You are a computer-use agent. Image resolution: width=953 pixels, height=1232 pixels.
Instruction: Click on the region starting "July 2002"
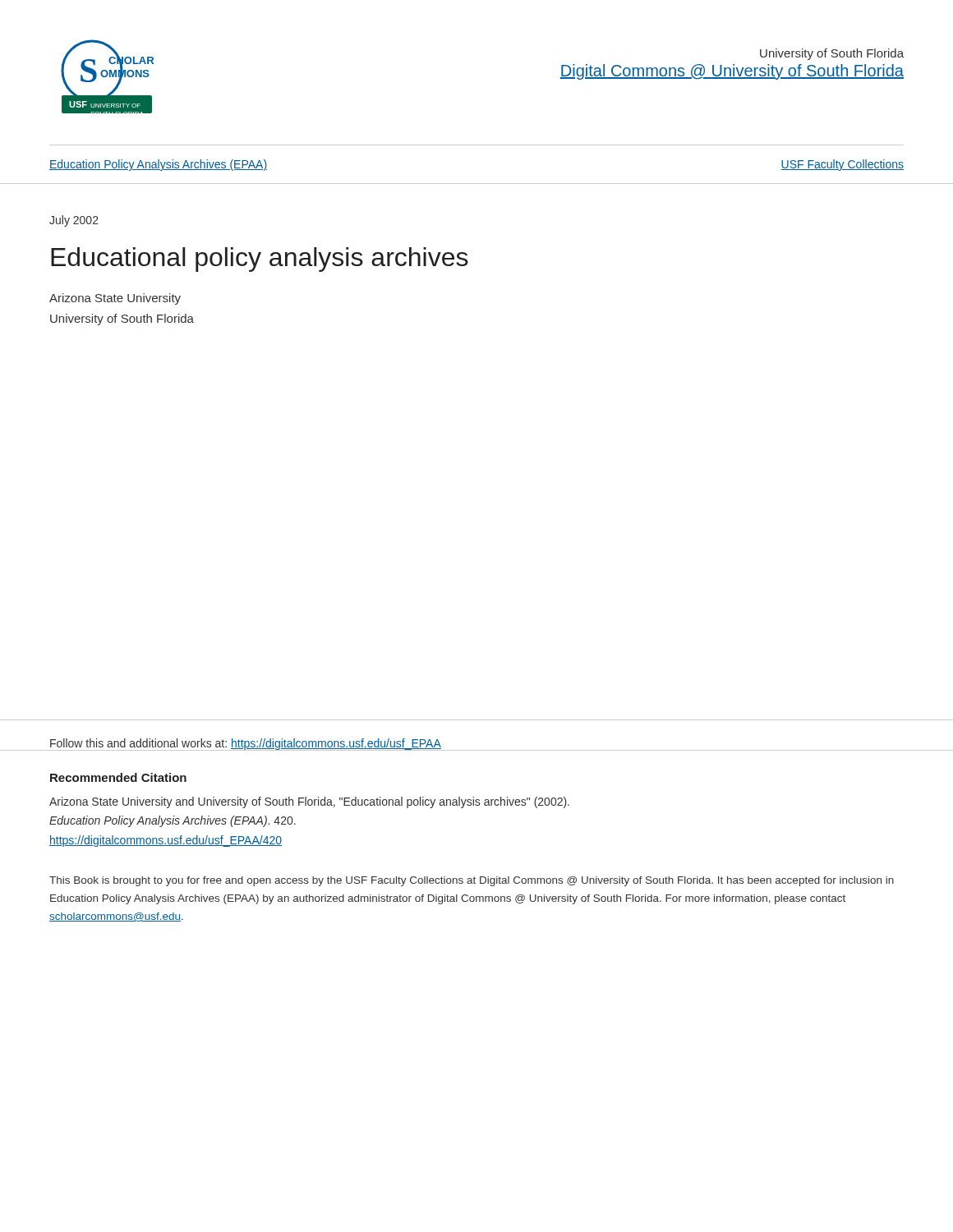[74, 220]
